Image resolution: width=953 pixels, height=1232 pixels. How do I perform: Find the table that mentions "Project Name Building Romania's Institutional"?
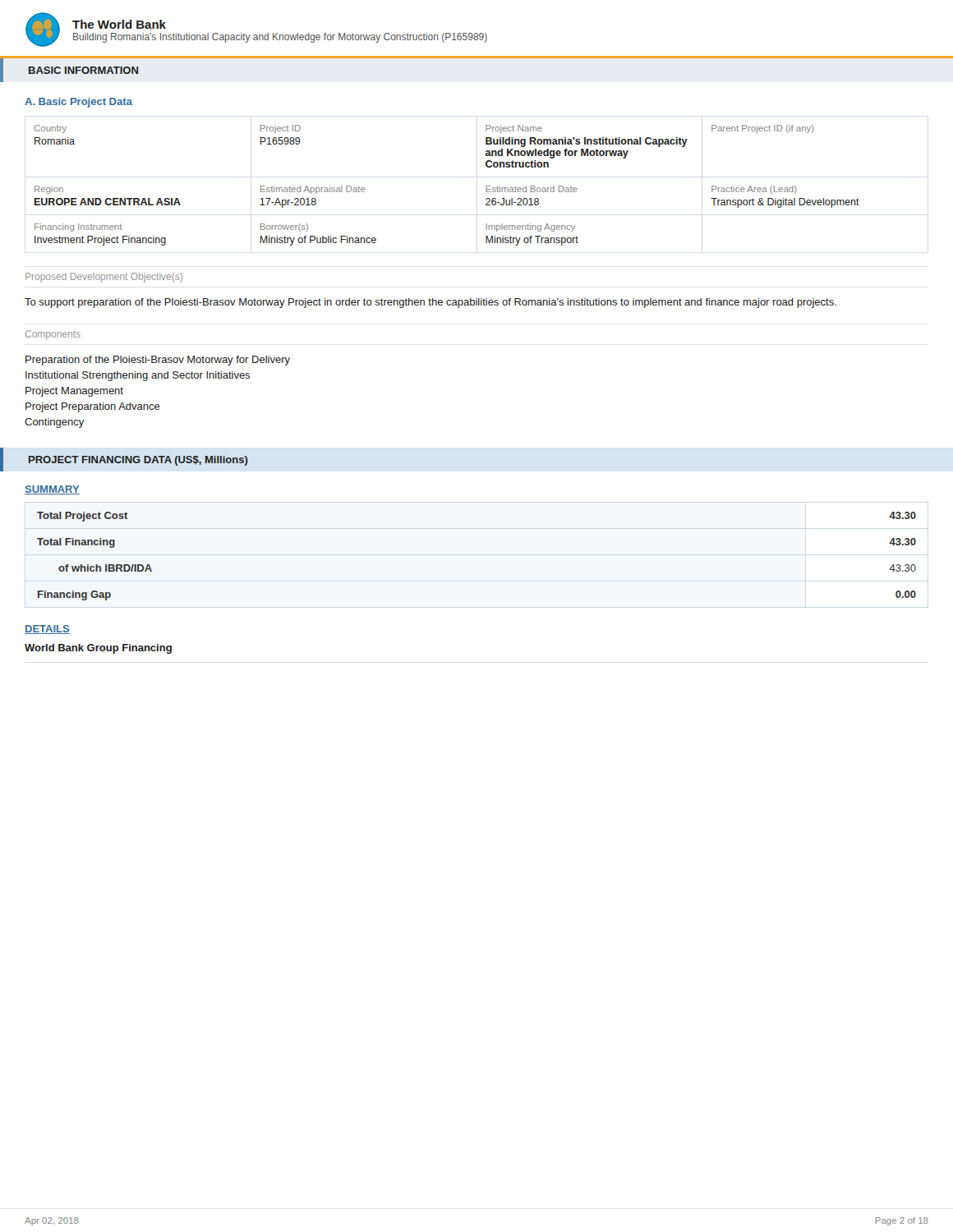click(476, 184)
